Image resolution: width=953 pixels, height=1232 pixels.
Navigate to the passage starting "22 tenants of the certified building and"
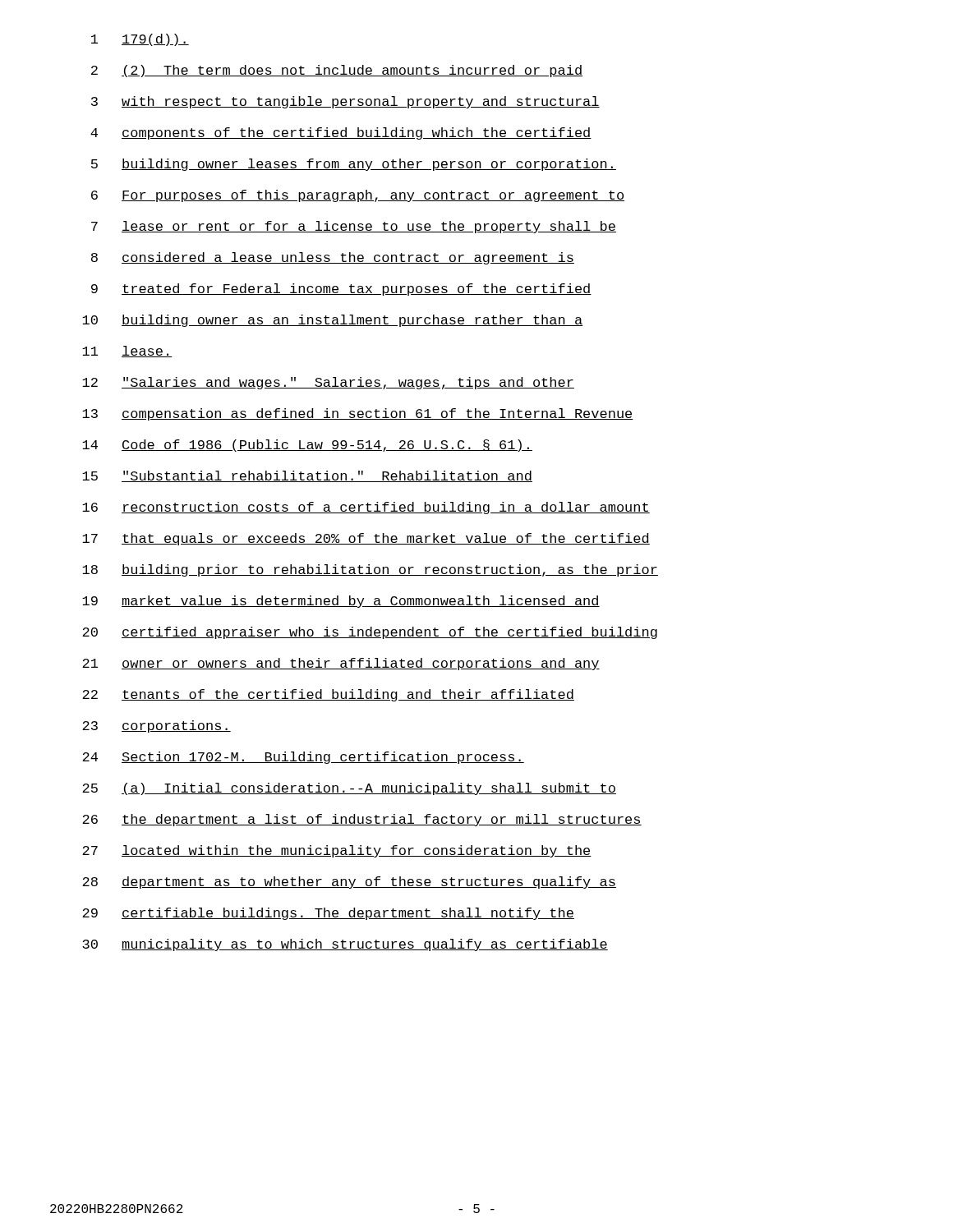point(476,695)
